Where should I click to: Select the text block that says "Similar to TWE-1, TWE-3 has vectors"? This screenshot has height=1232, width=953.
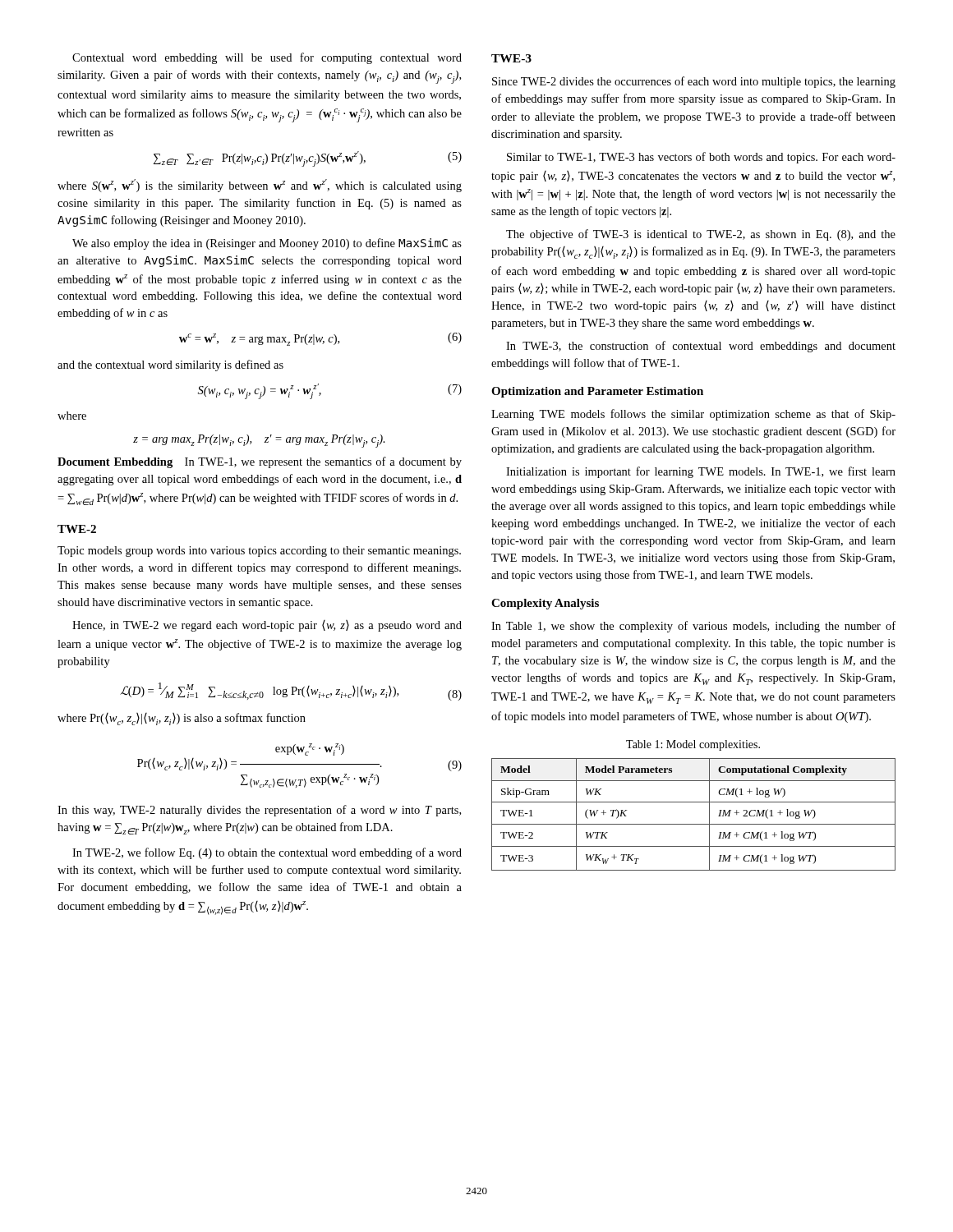693,184
